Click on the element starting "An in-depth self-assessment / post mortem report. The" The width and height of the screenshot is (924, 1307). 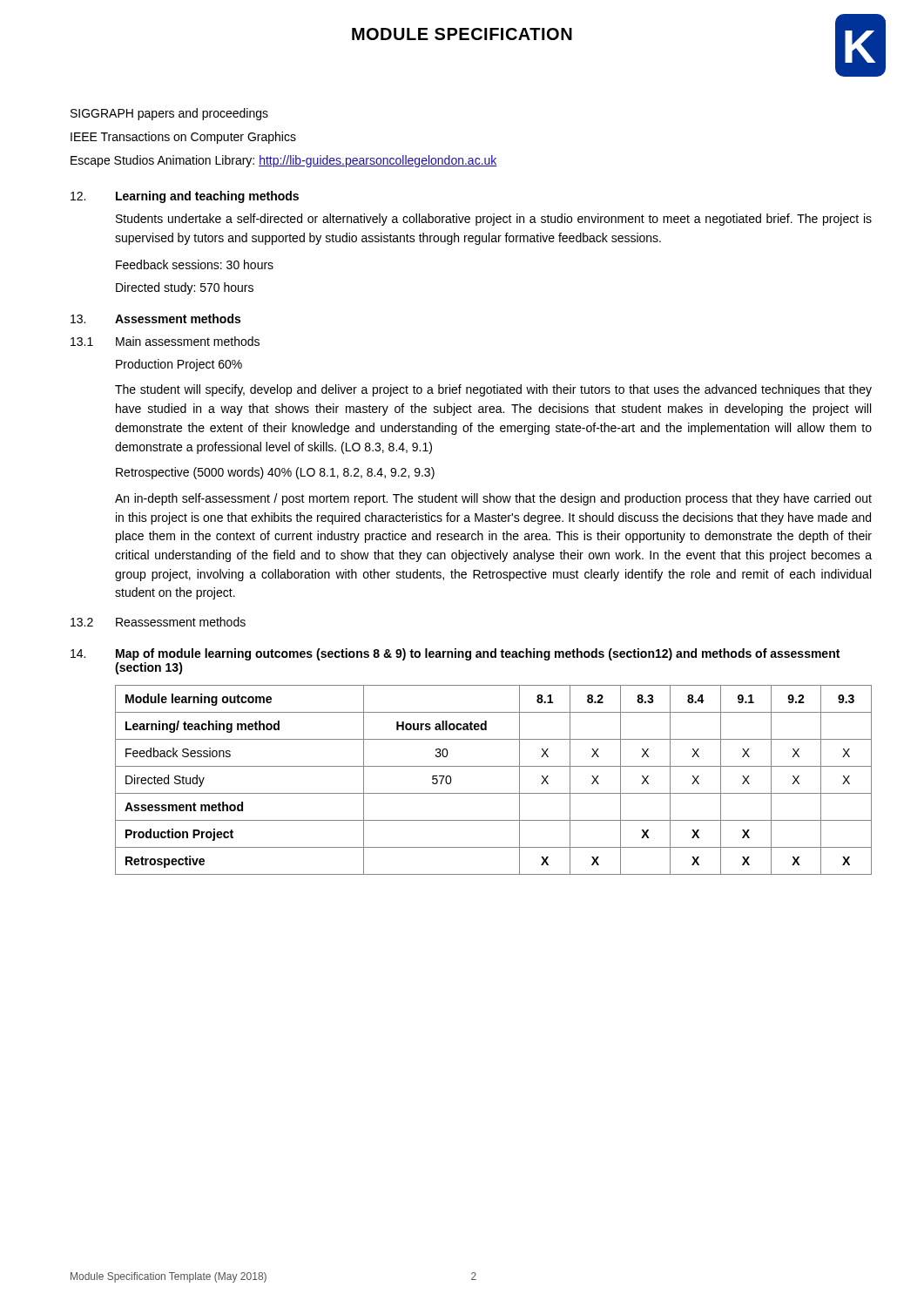point(493,546)
